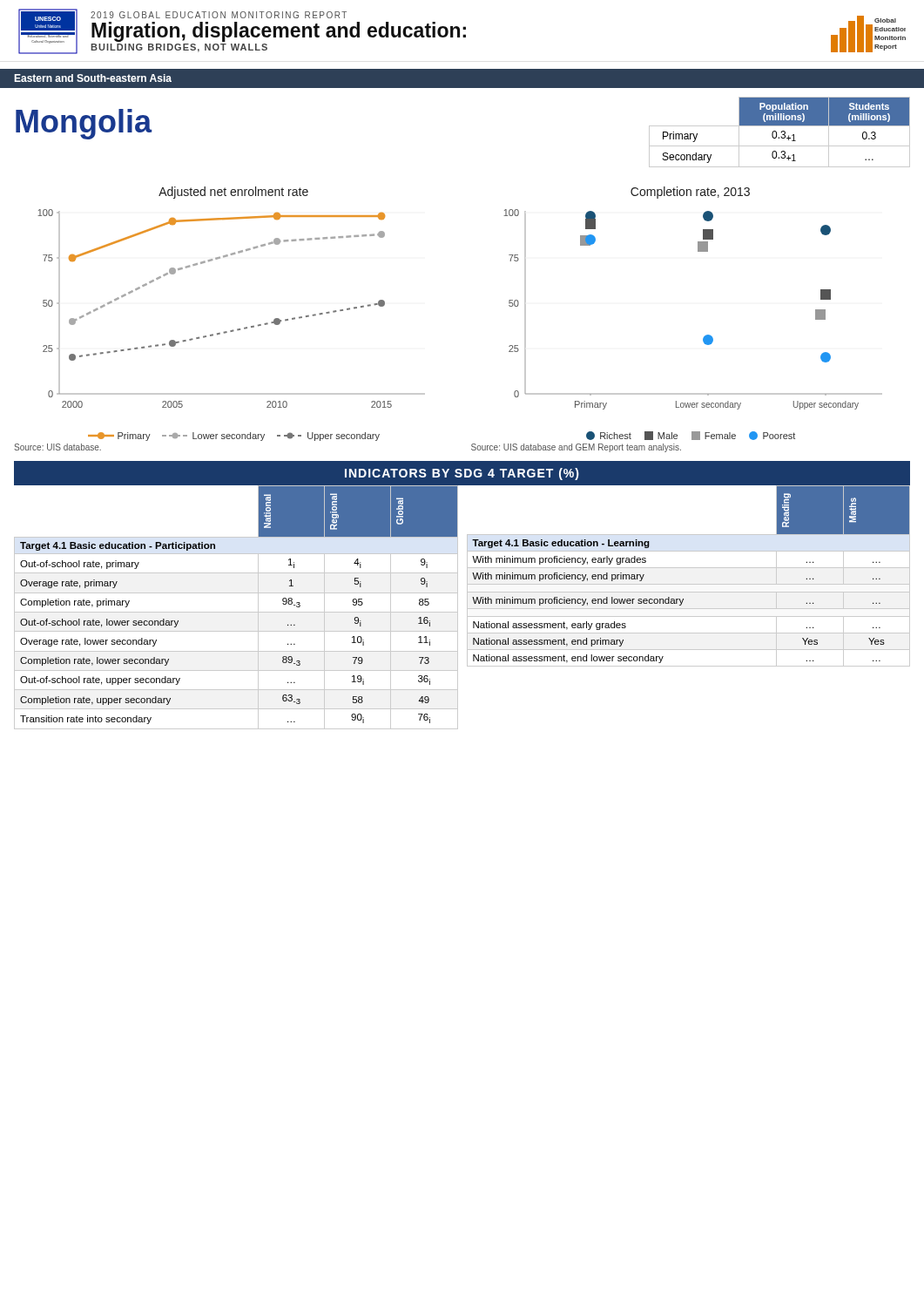Find the title
This screenshot has height=1307, width=924.
coord(83,122)
